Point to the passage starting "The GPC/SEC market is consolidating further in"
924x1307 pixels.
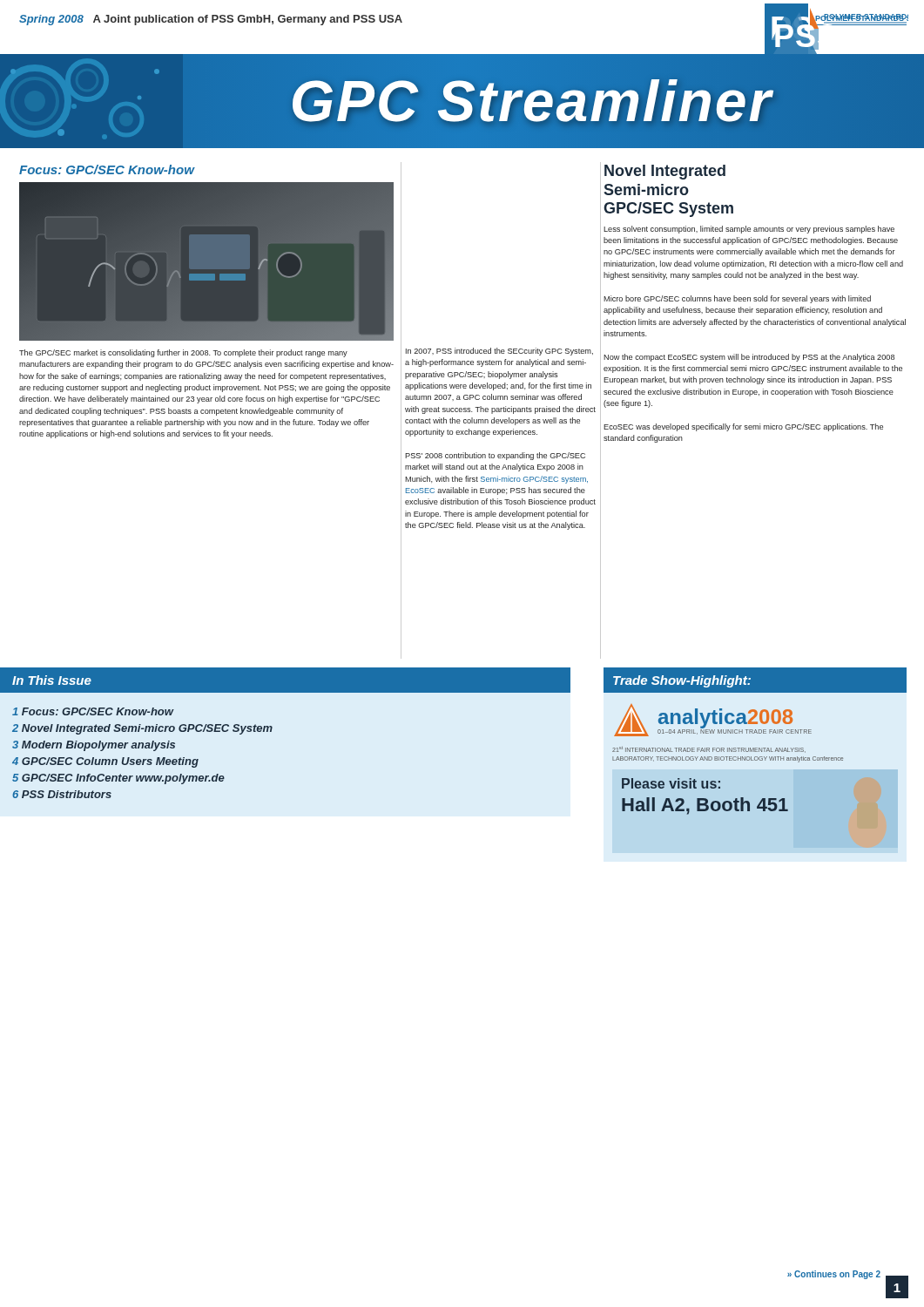click(x=206, y=394)
